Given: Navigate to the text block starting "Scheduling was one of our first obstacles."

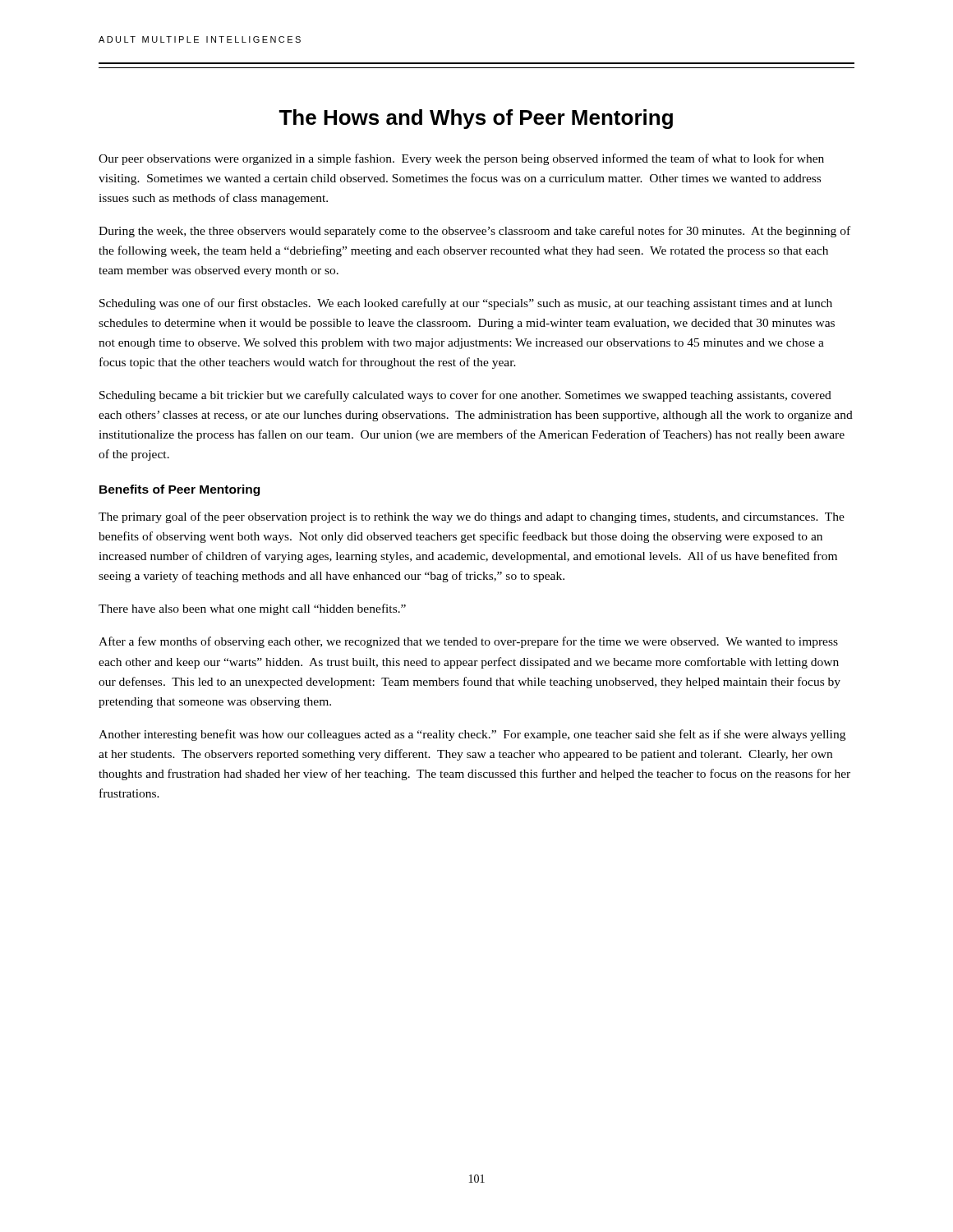Looking at the screenshot, I should click(x=467, y=333).
